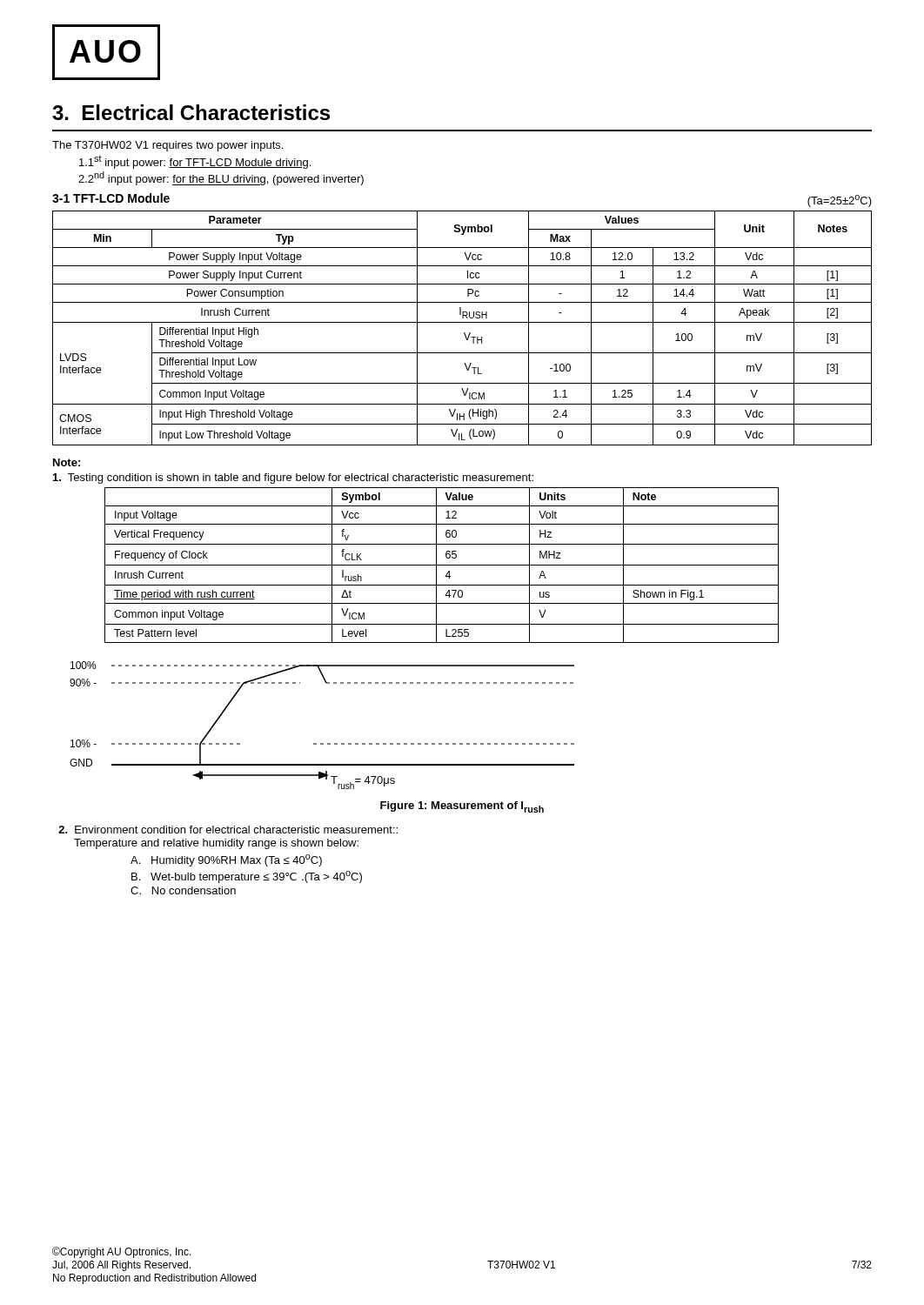924x1305 pixels.
Task: Point to "Figure 1: Measurement of Irush"
Action: click(462, 806)
